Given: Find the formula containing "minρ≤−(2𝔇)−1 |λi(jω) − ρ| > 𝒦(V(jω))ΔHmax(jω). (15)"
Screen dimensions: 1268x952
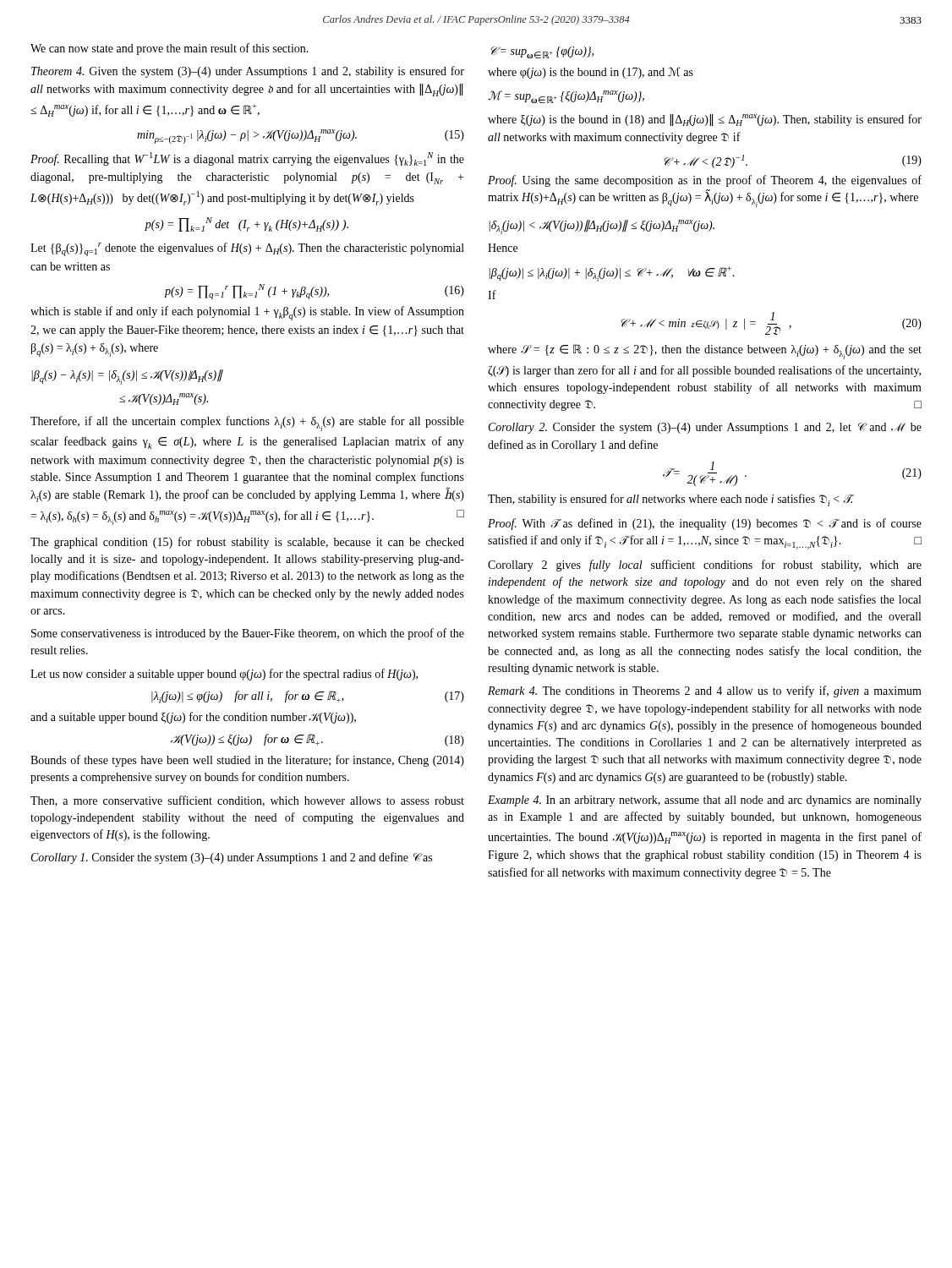Looking at the screenshot, I should [247, 135].
